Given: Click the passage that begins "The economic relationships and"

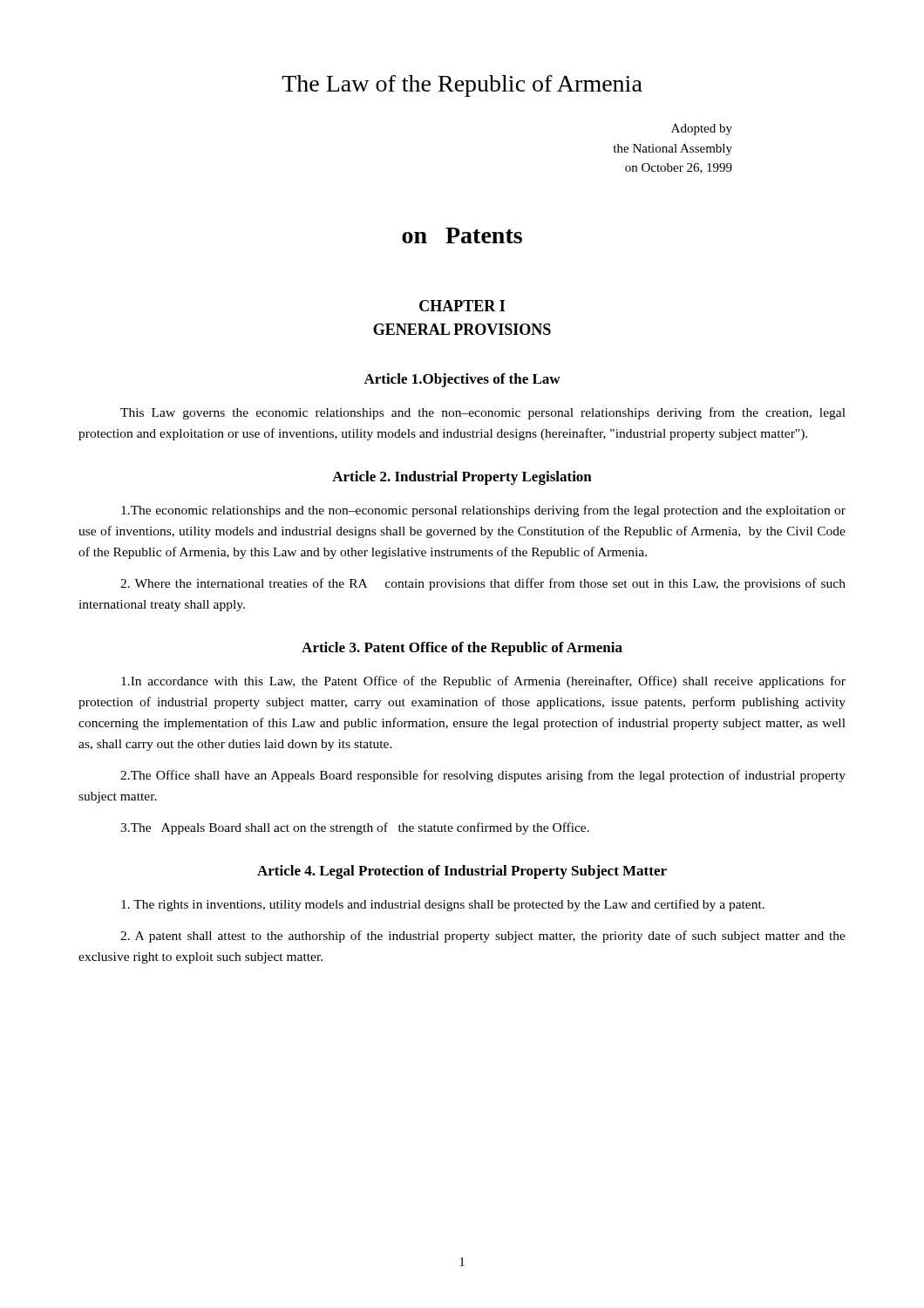Looking at the screenshot, I should tap(462, 530).
